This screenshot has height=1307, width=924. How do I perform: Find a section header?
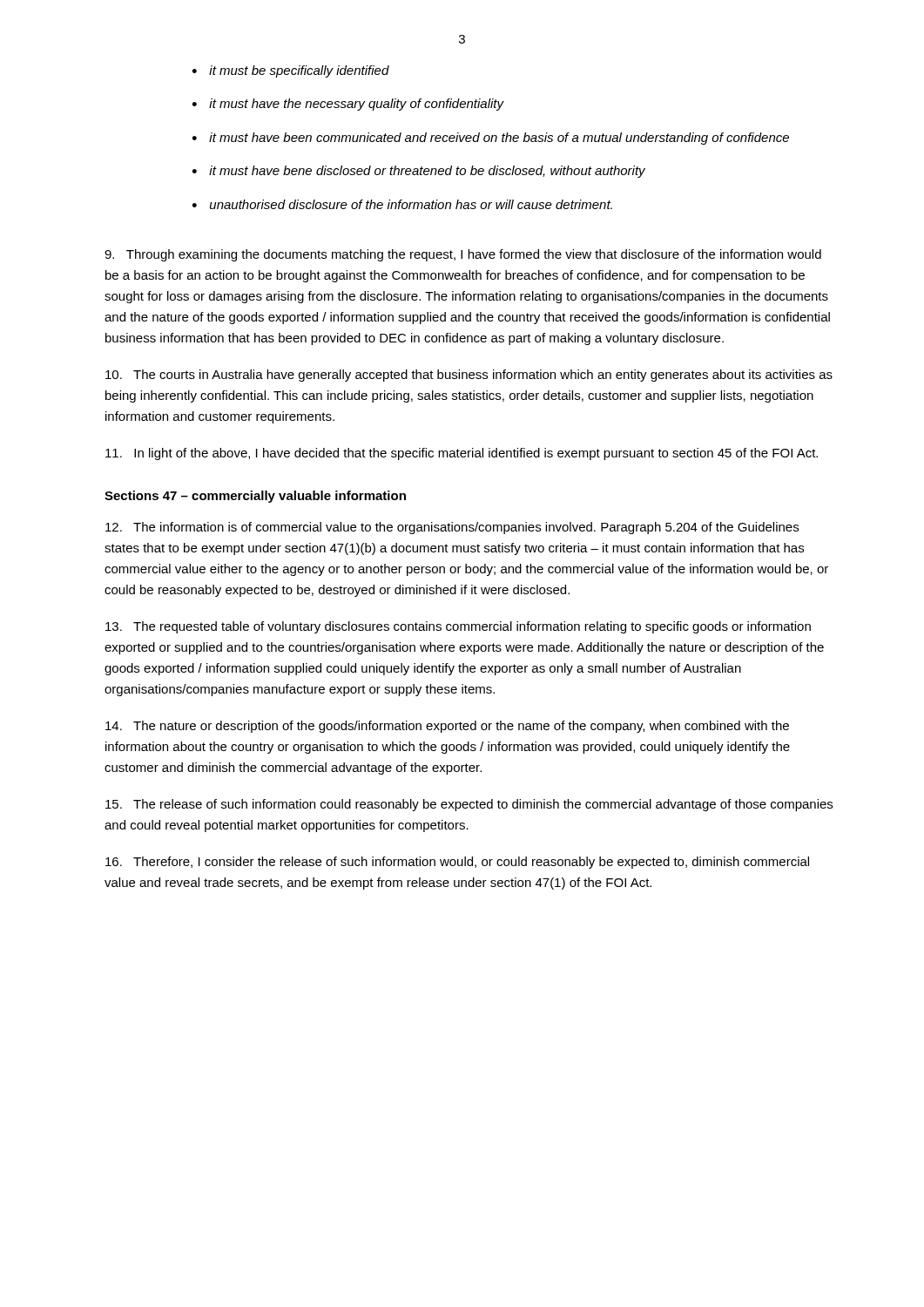[256, 495]
